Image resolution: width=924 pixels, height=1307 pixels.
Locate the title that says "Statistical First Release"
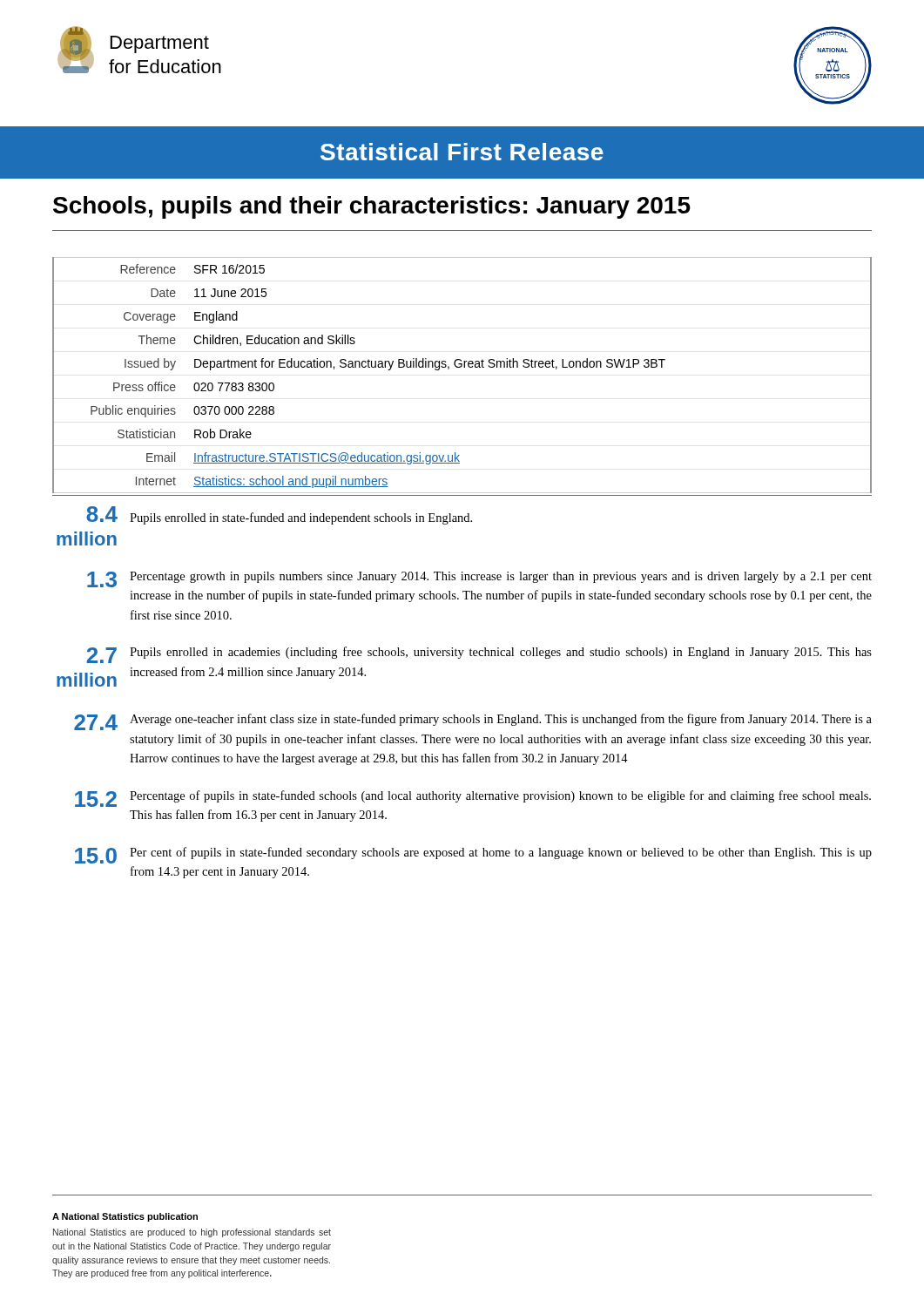462,152
